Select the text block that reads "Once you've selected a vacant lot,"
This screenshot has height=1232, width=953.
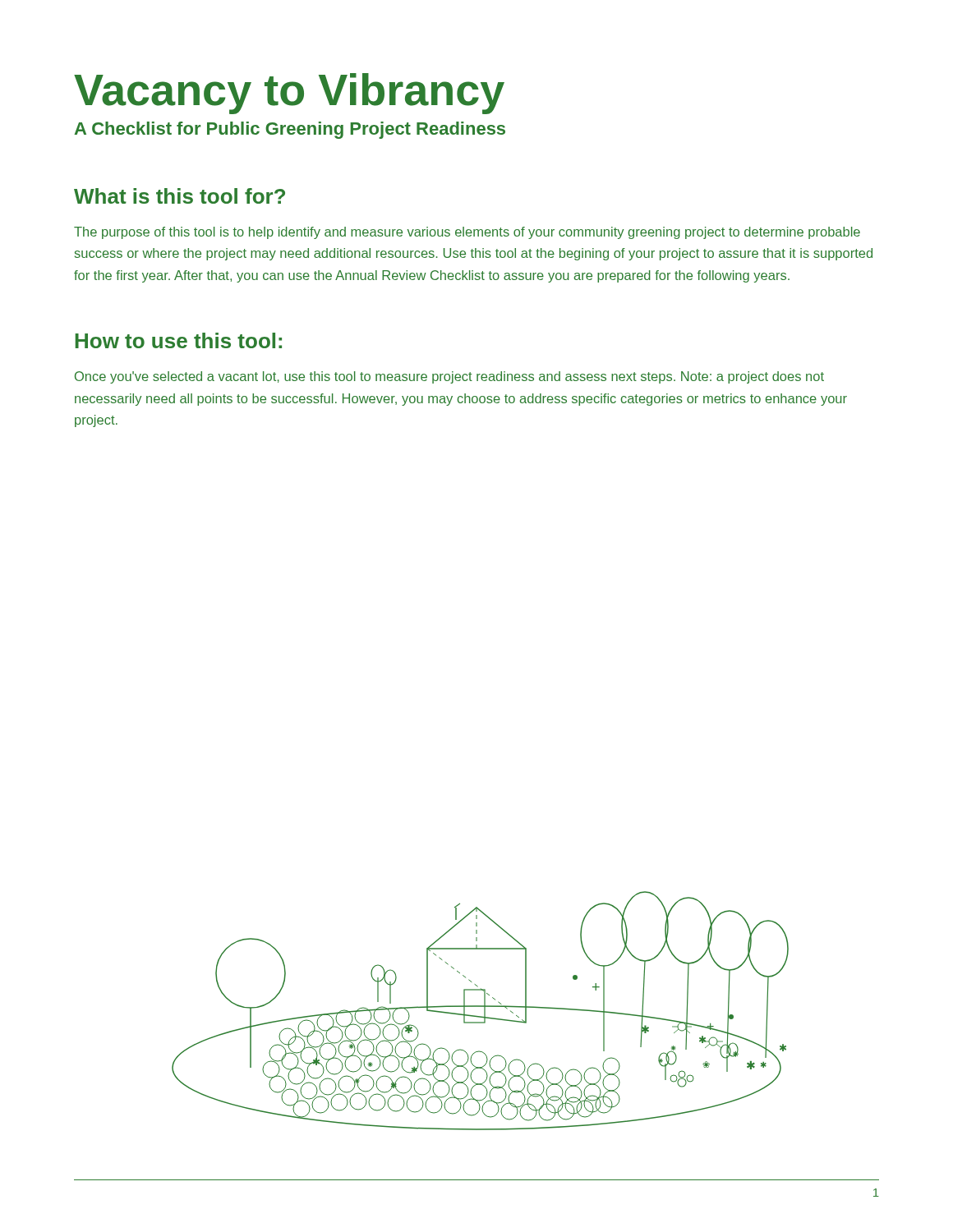point(476,398)
